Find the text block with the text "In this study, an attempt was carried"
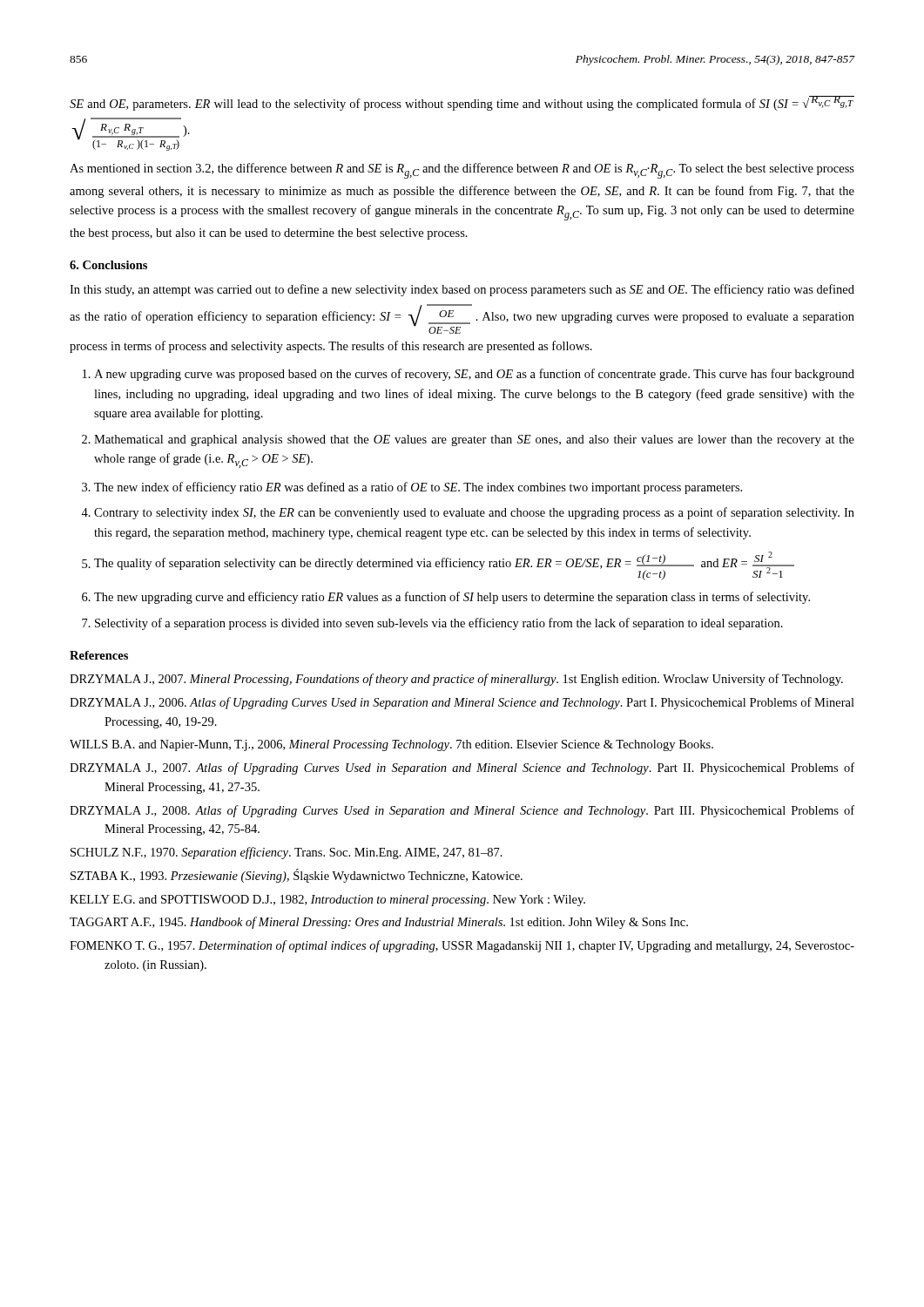Image resolution: width=924 pixels, height=1307 pixels. coord(462,318)
